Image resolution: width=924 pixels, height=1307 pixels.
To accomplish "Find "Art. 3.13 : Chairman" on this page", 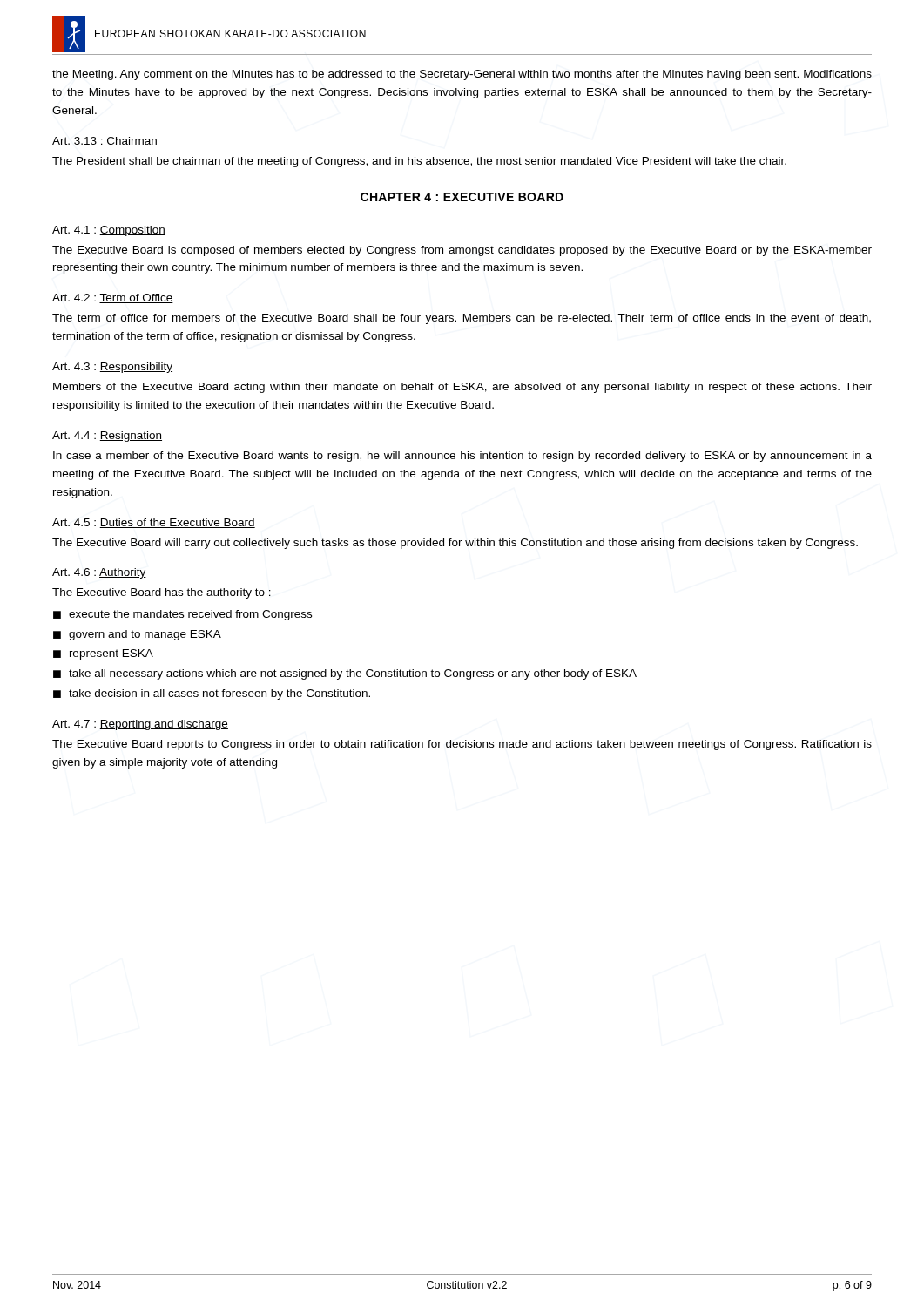I will pyautogui.click(x=105, y=141).
